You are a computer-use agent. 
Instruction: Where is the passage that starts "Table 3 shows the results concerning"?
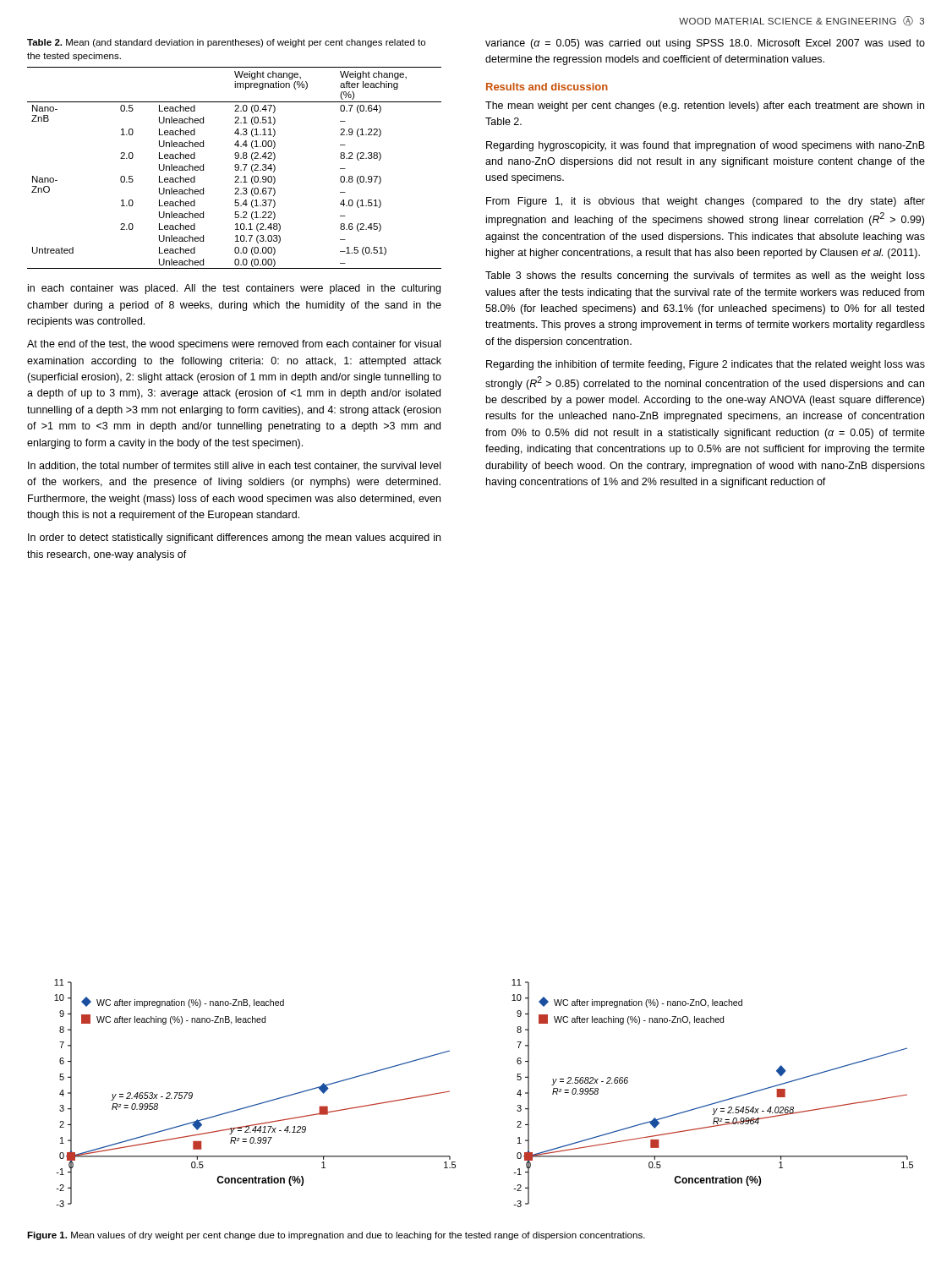click(x=705, y=309)
